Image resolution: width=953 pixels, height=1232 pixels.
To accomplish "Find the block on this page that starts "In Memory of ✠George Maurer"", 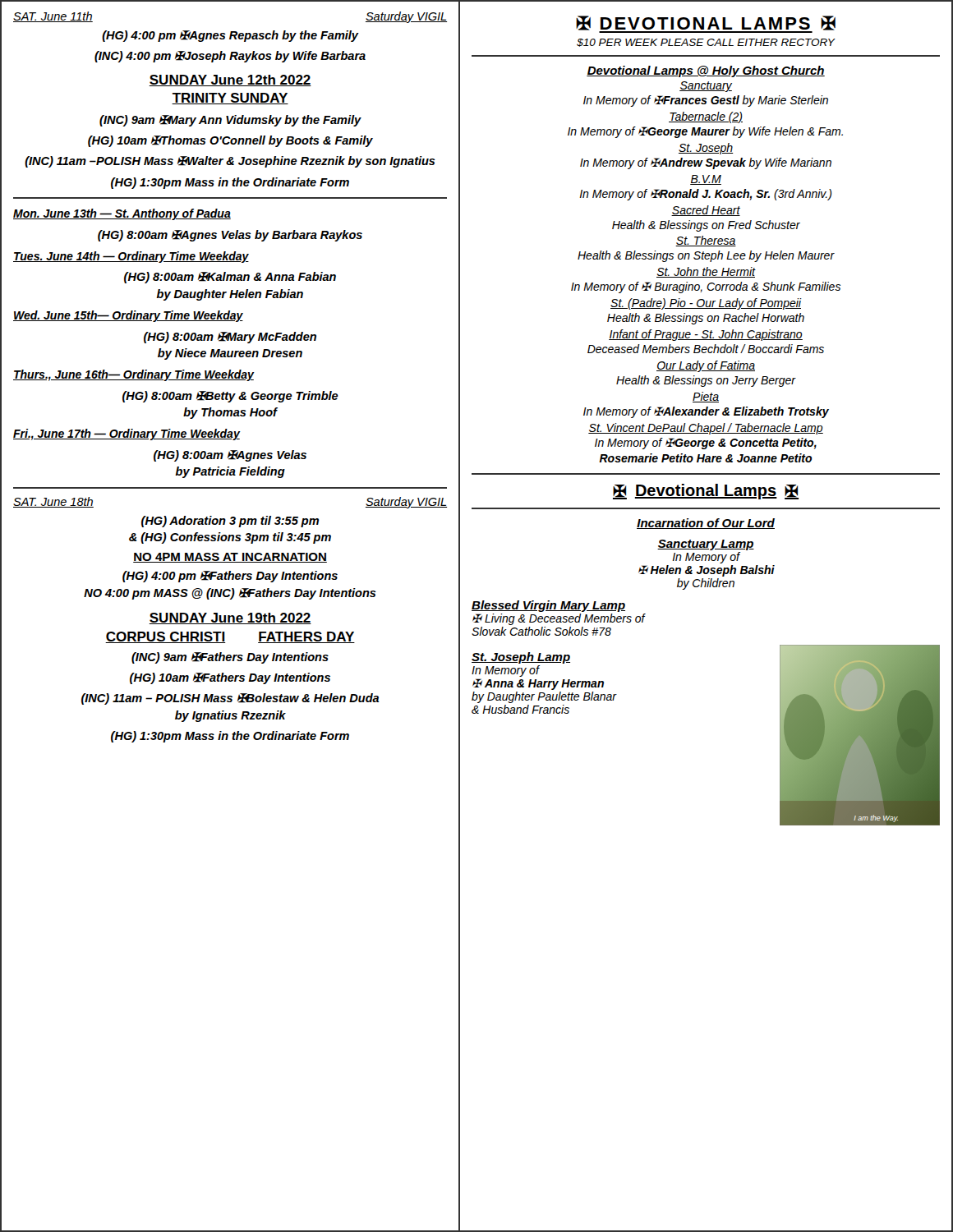I will click(706, 131).
